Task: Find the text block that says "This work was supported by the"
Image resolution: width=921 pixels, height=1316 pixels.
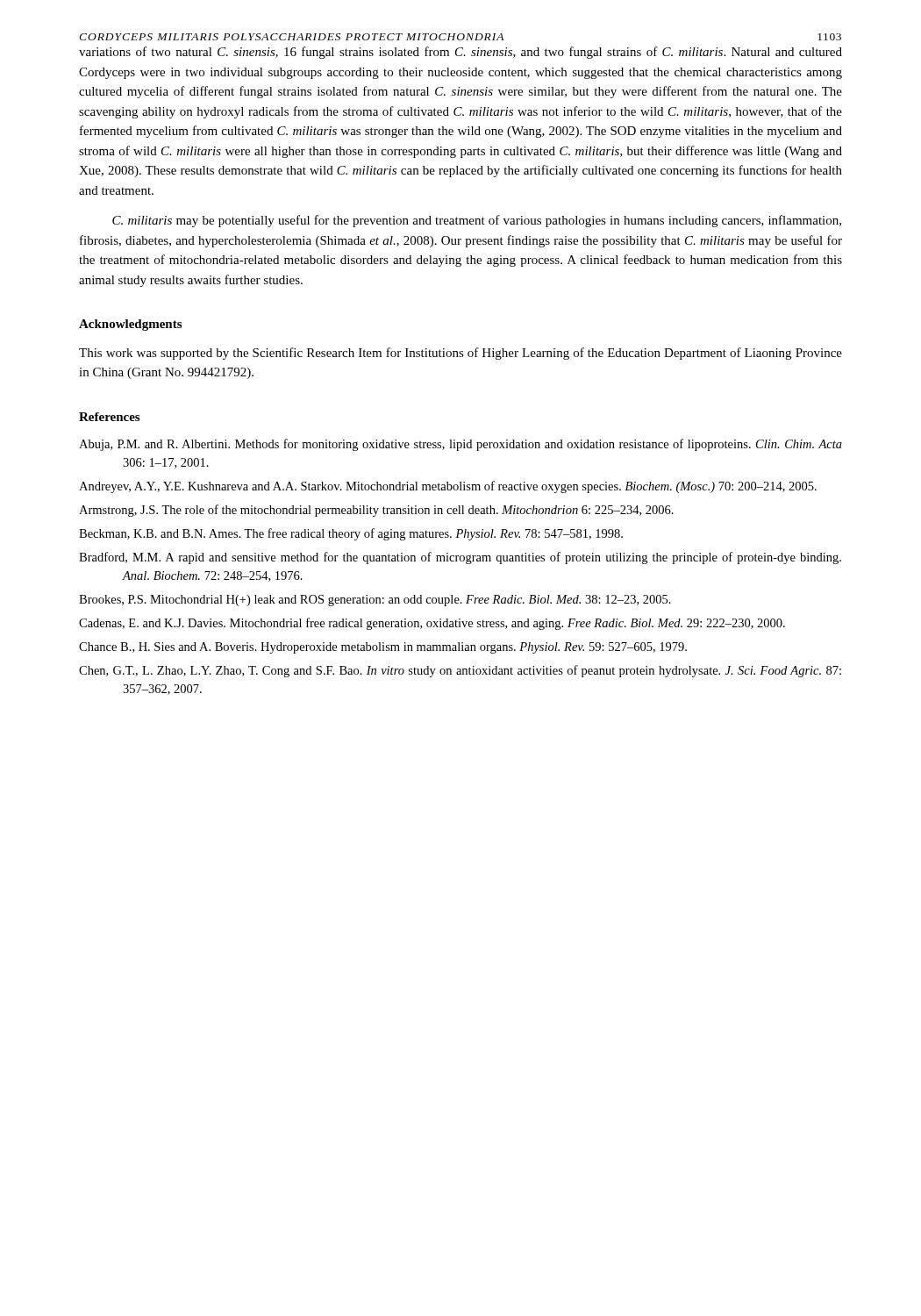Action: (x=460, y=362)
